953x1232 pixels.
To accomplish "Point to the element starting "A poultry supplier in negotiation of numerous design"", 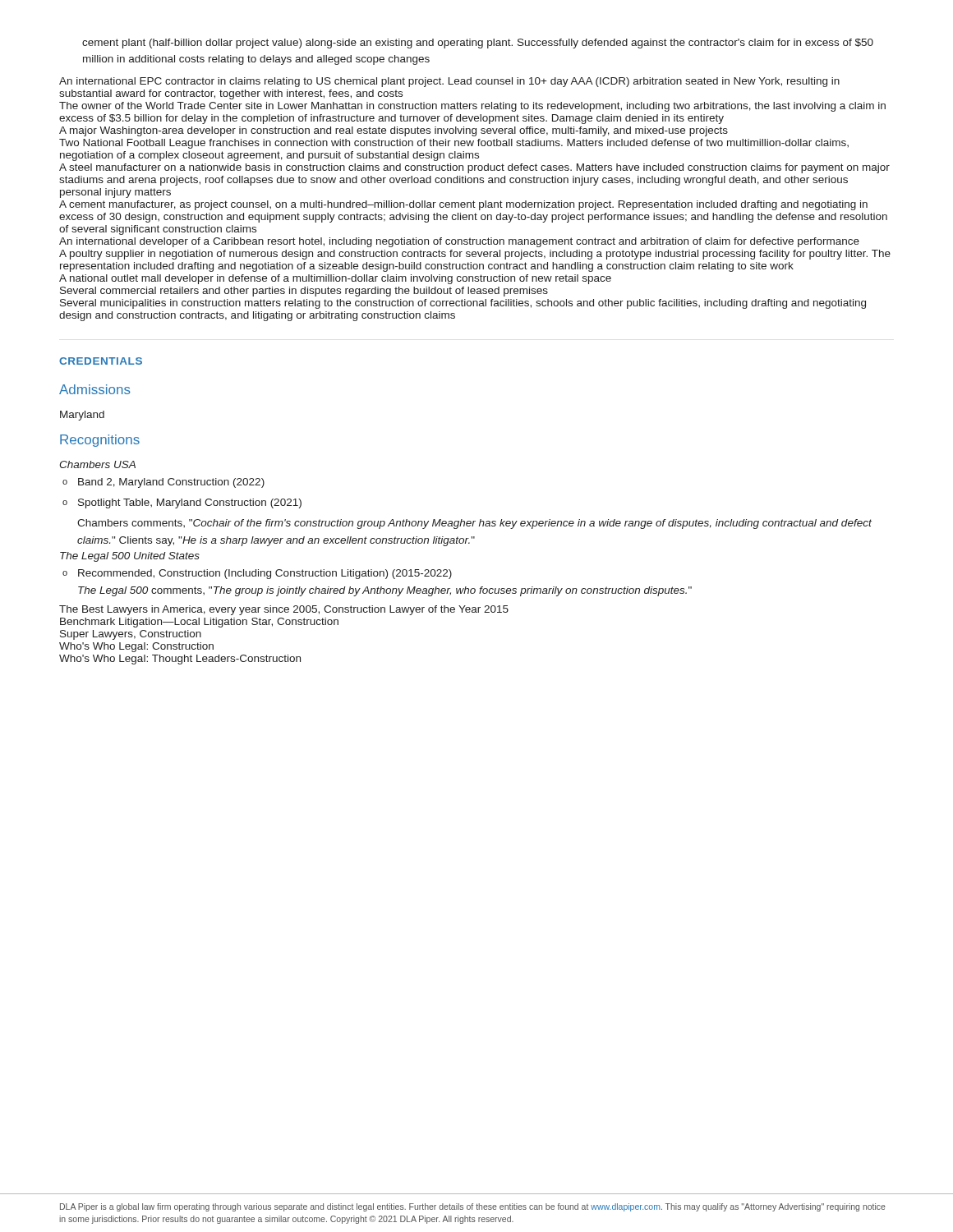I will (476, 260).
